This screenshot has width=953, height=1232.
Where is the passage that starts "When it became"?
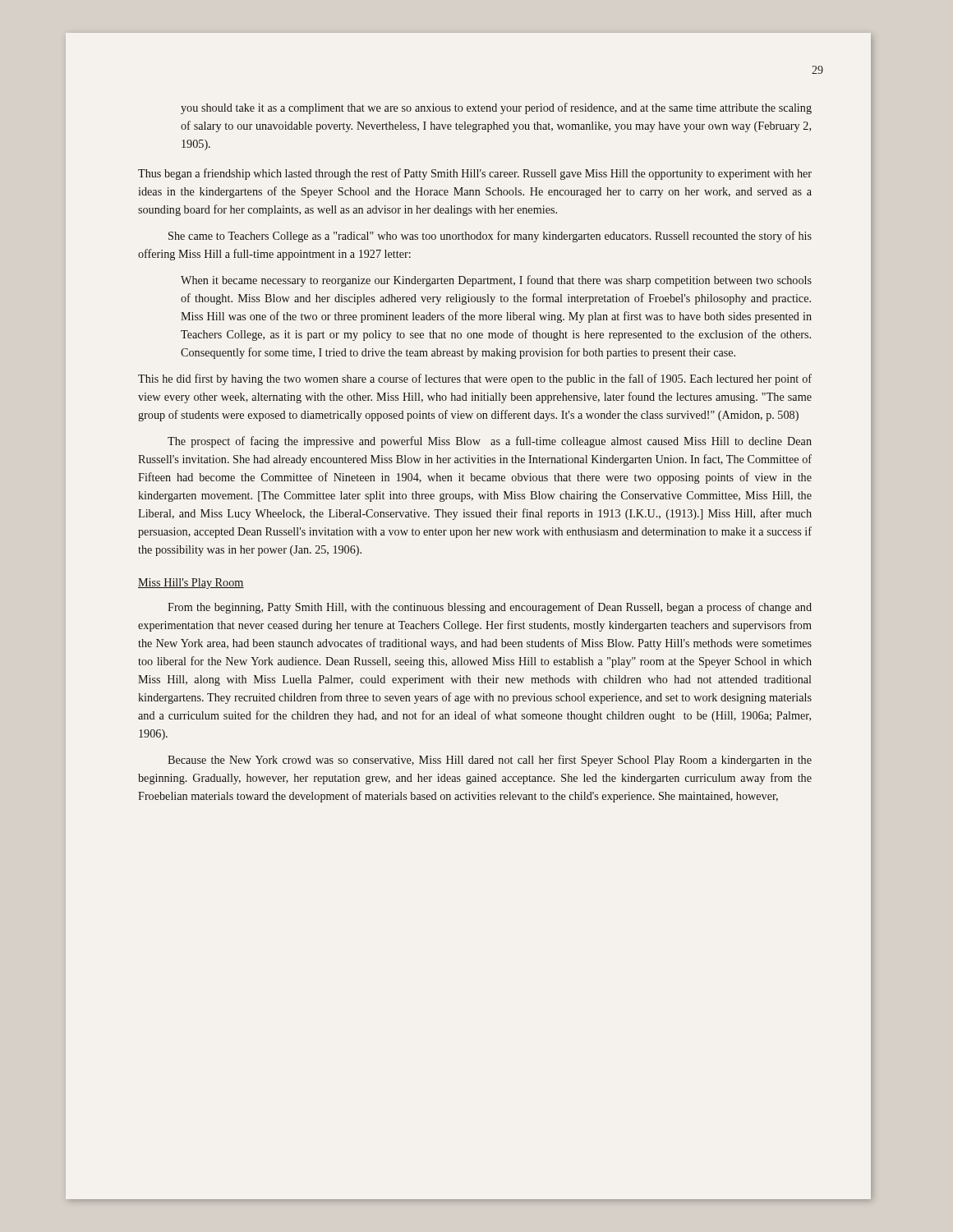496,316
